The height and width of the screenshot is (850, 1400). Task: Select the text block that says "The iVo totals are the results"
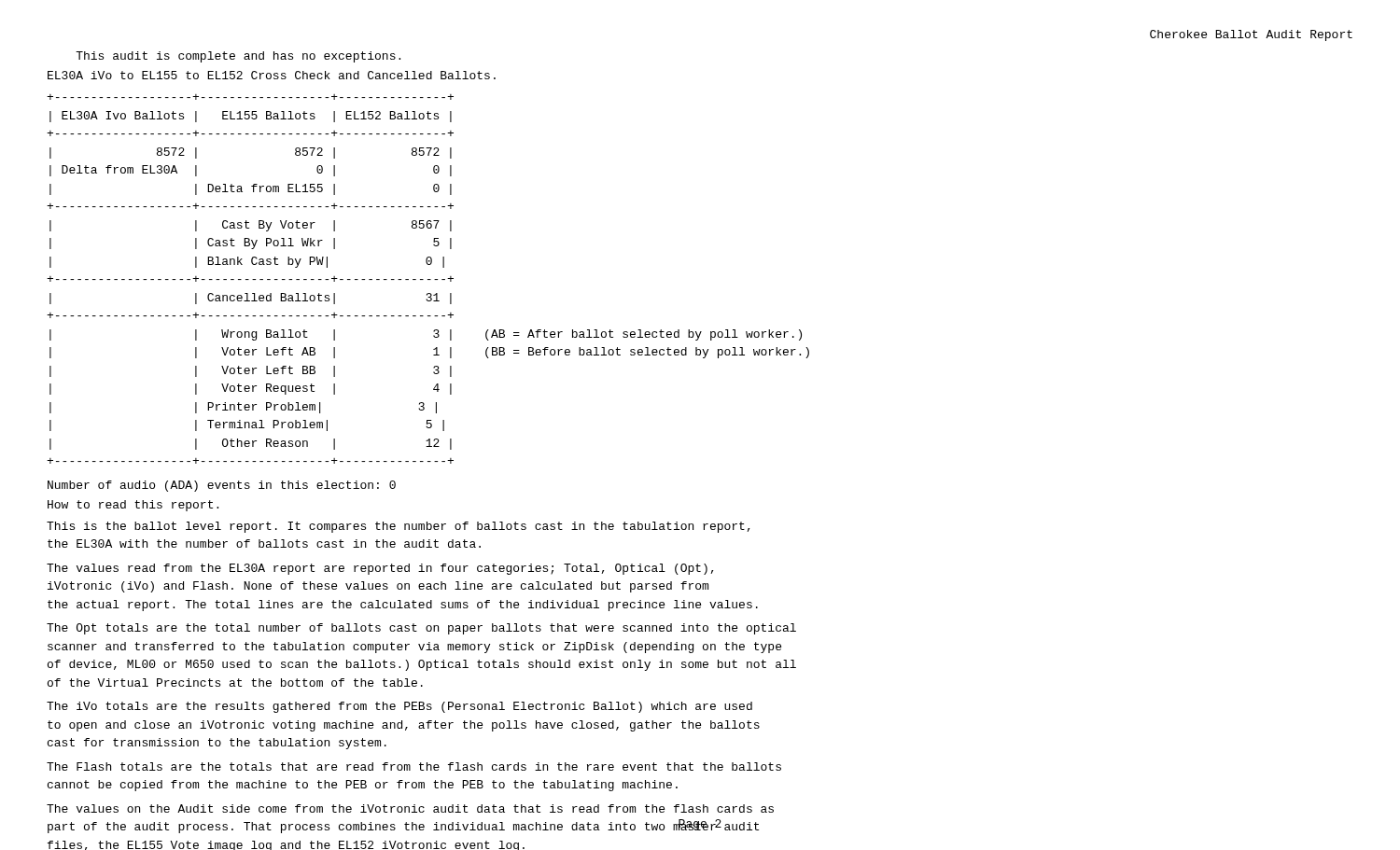(x=403, y=725)
